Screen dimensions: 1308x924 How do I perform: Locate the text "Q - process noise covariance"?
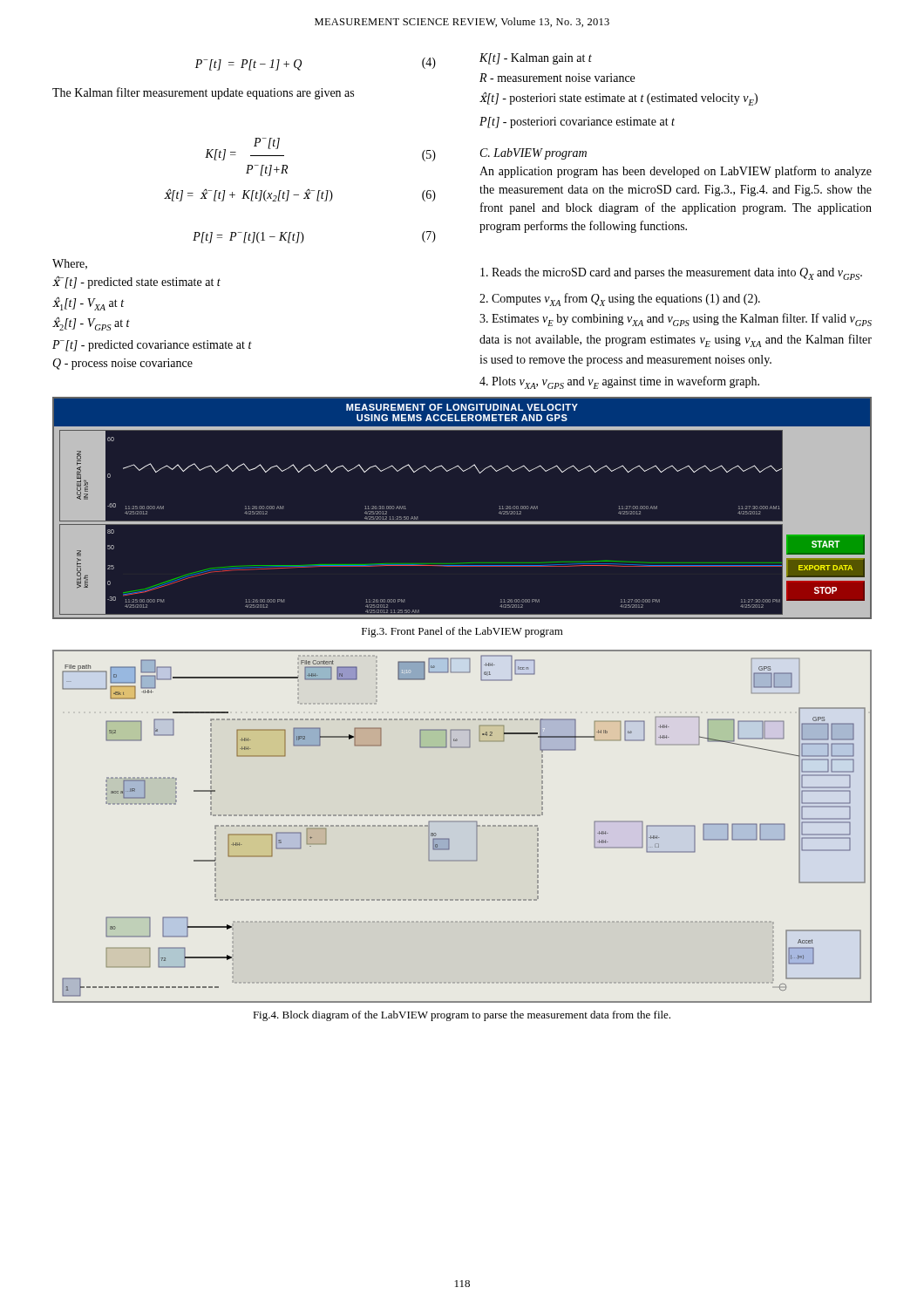coord(122,363)
